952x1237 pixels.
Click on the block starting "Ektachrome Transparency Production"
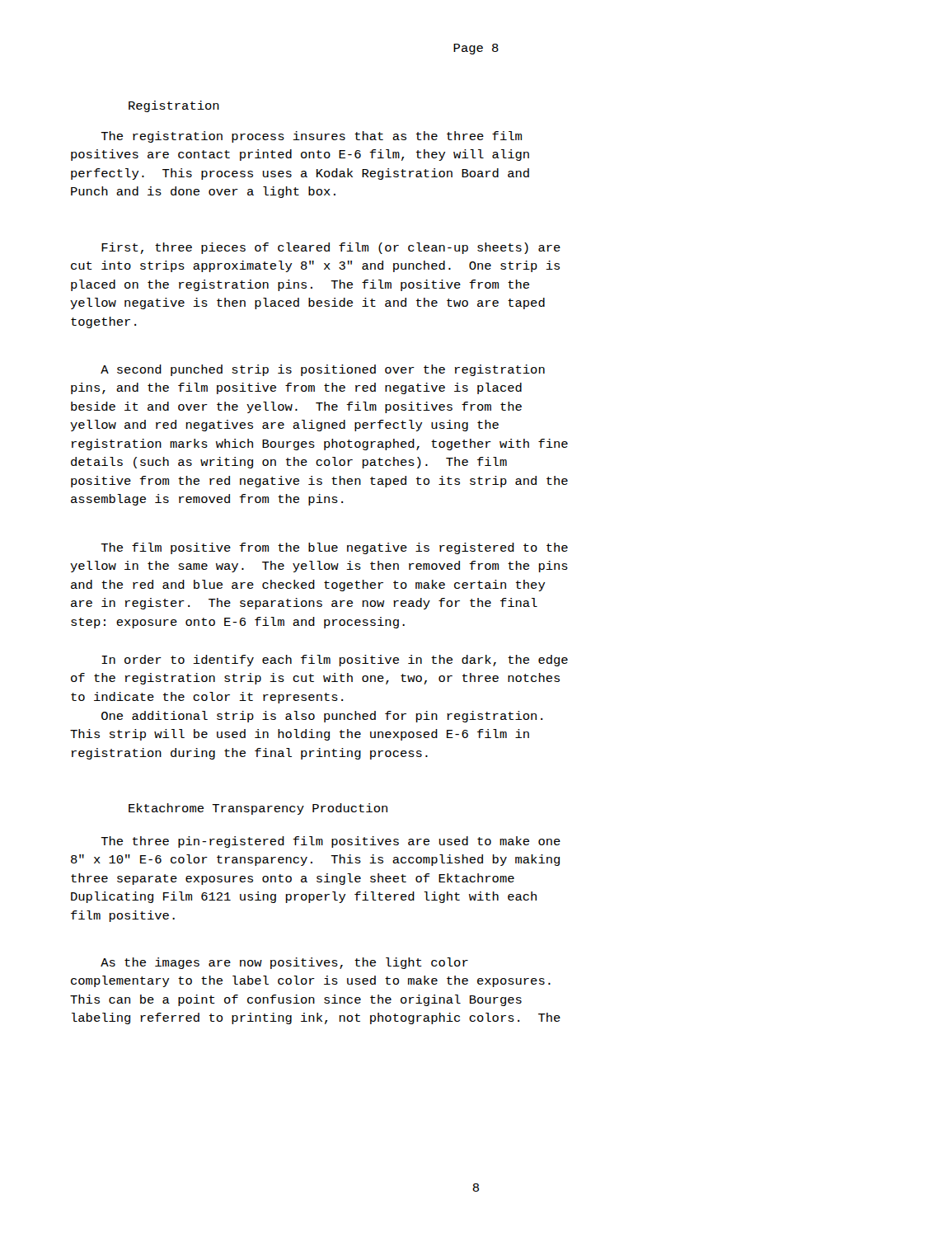pyautogui.click(x=258, y=809)
